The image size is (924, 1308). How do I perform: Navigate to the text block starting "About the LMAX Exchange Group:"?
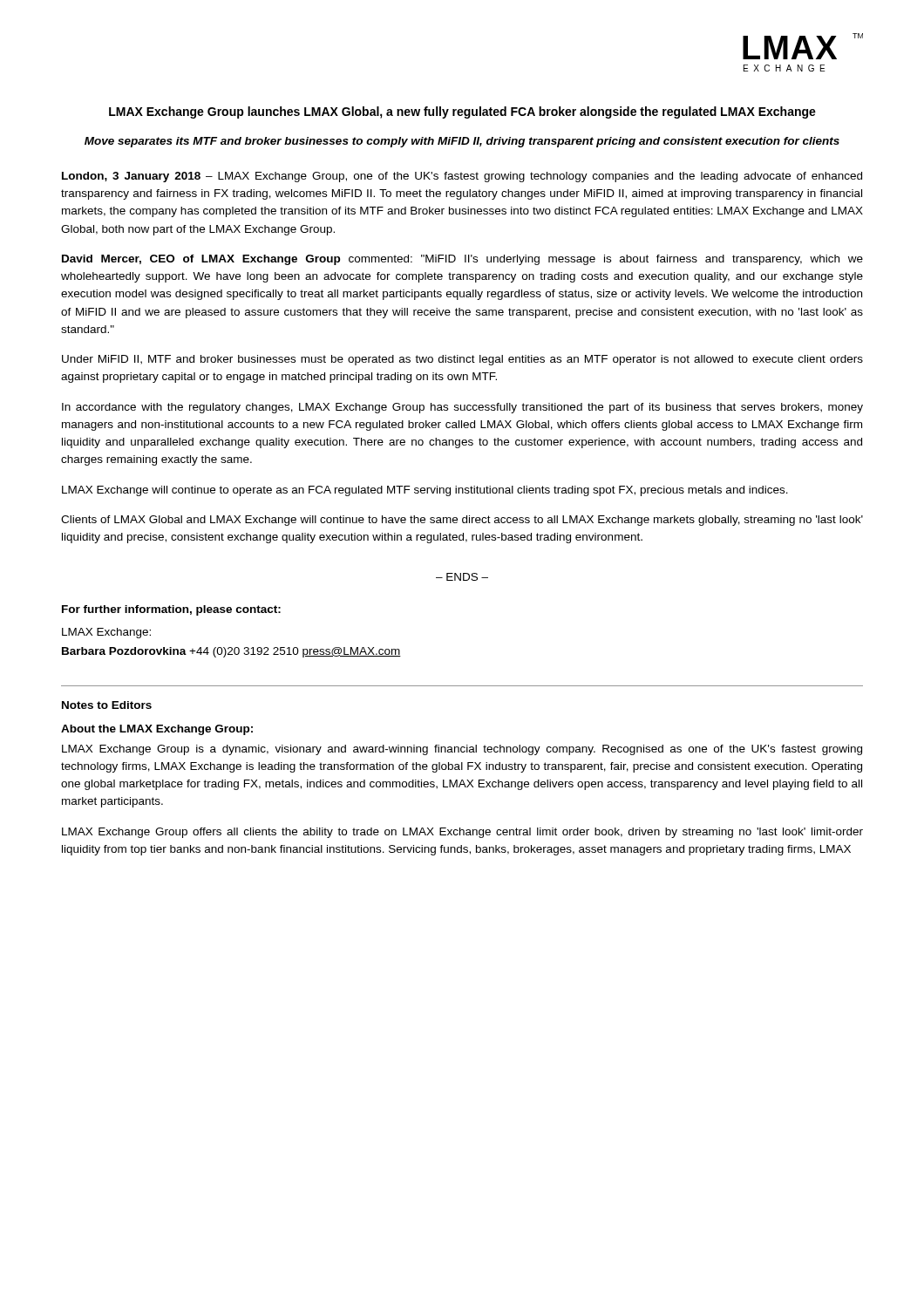[157, 728]
